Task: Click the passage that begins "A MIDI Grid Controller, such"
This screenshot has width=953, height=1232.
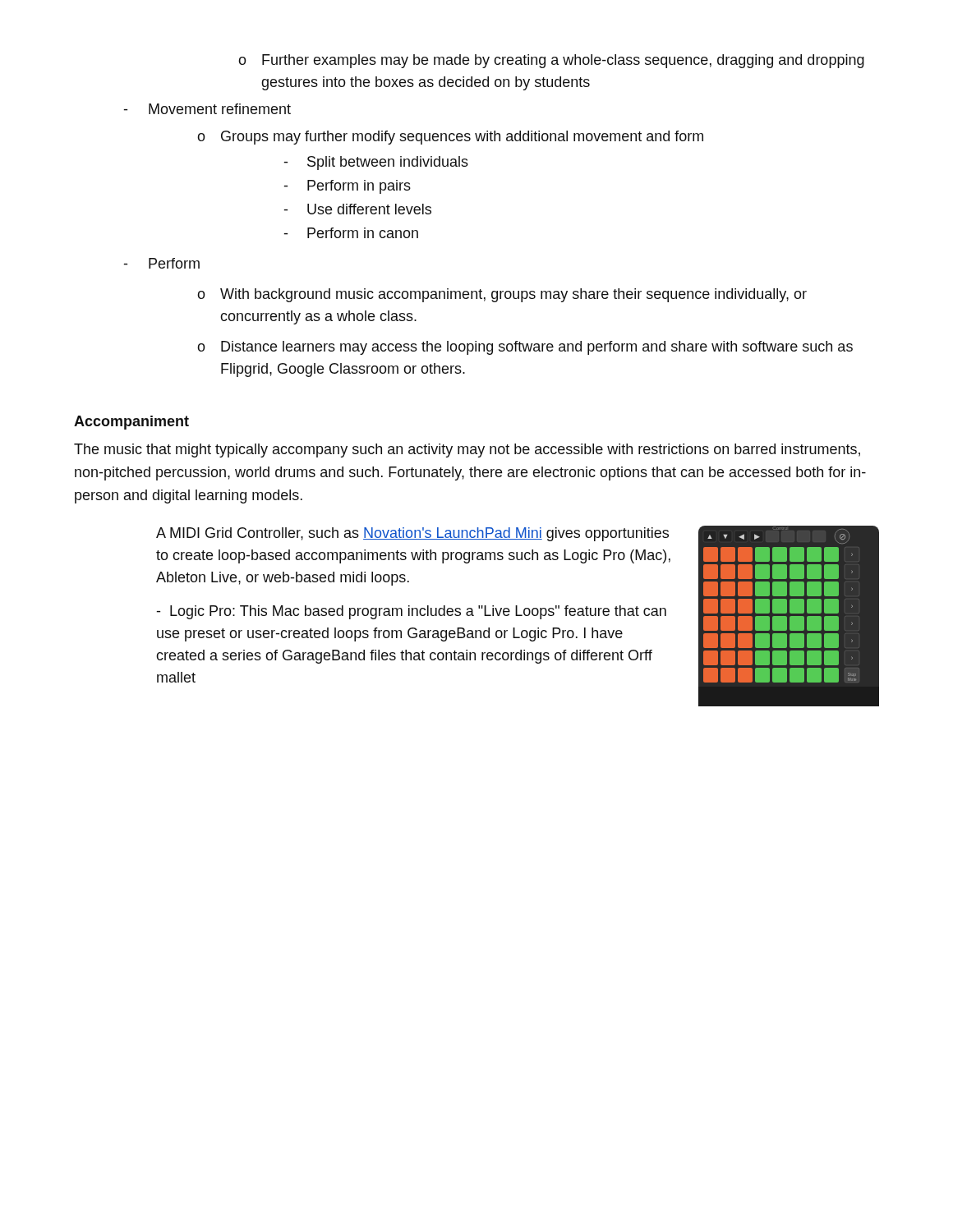Action: [415, 605]
